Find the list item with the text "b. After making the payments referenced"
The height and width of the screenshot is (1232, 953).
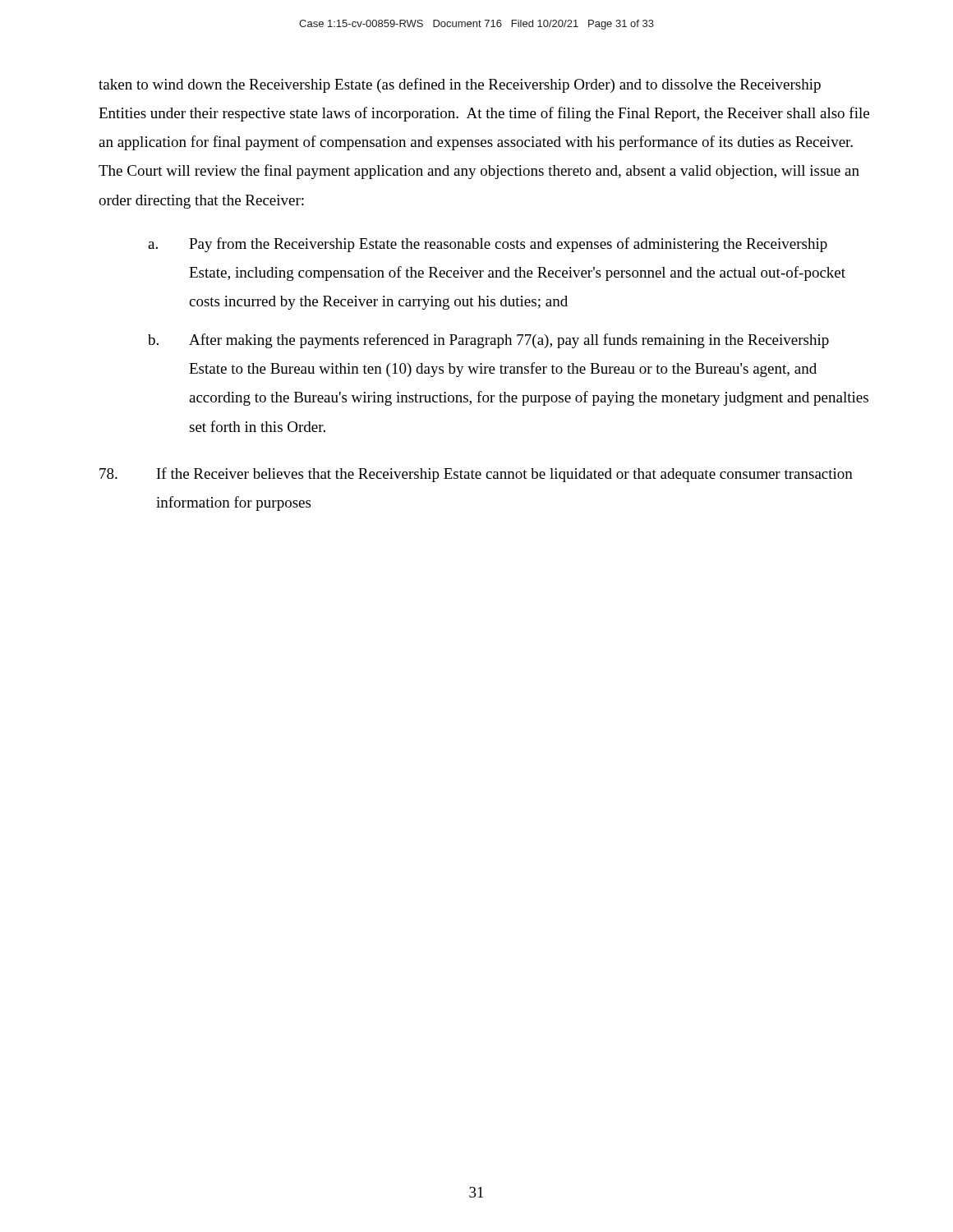tap(509, 383)
